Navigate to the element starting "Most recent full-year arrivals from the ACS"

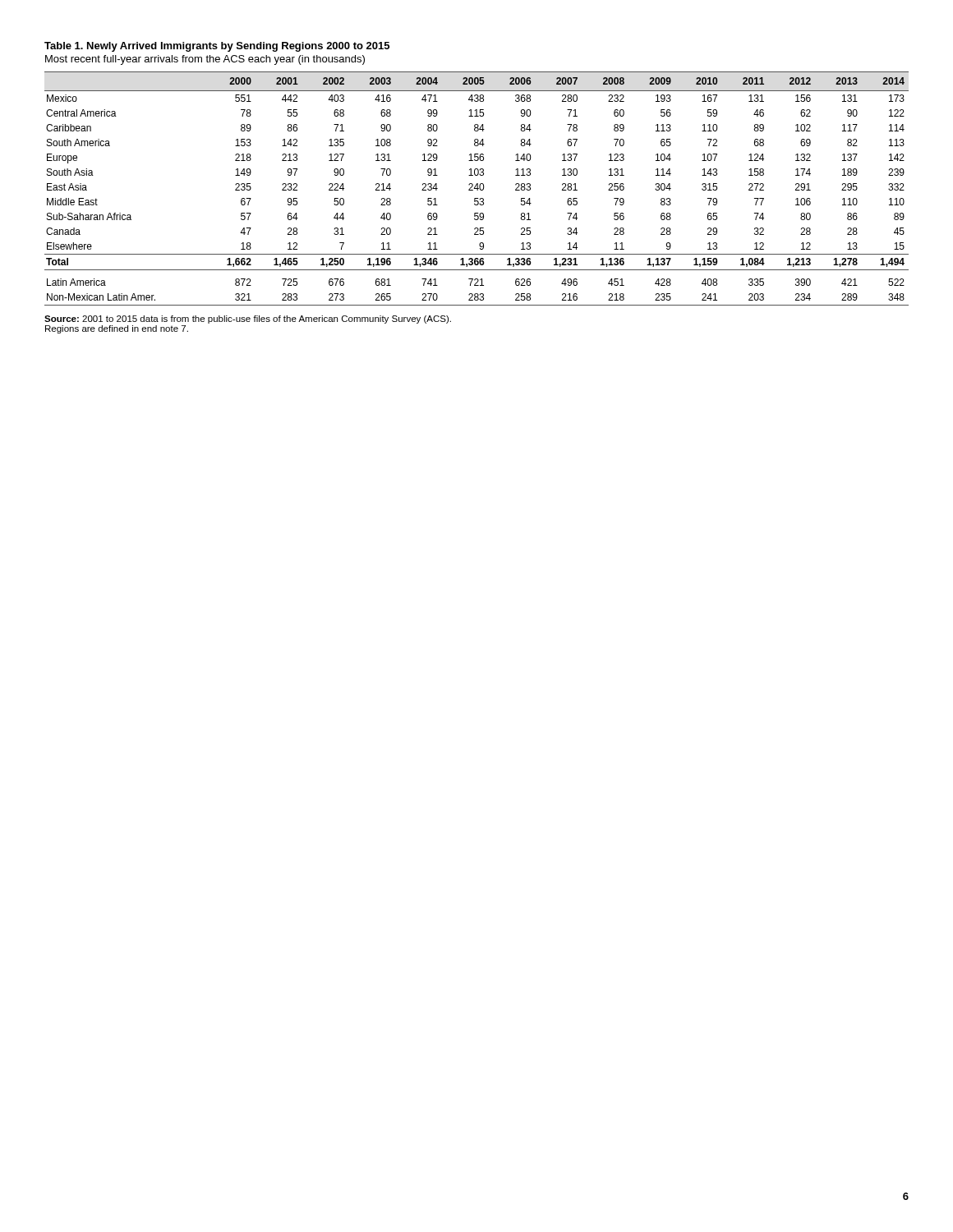click(205, 59)
